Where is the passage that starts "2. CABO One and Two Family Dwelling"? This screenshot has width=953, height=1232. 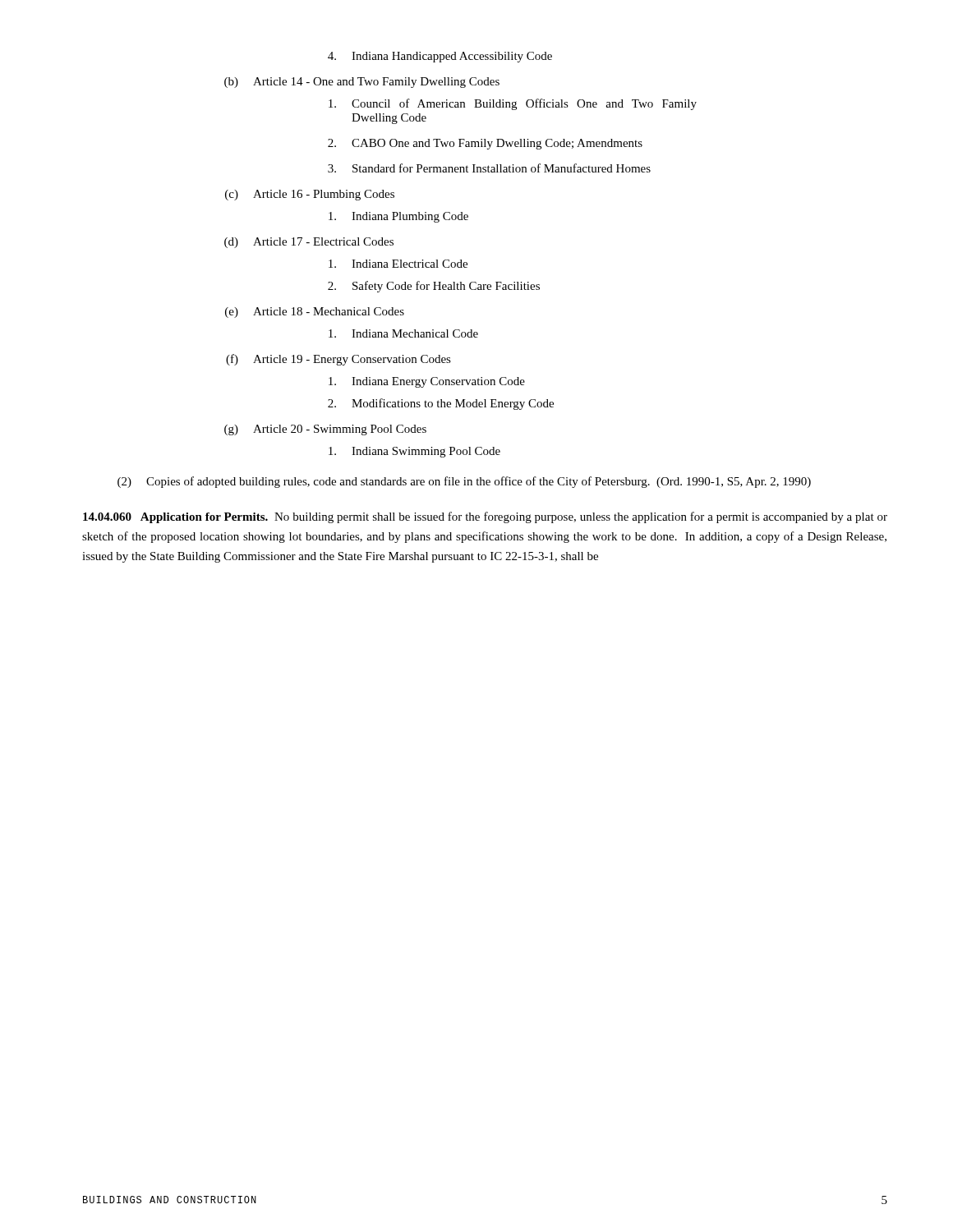pyautogui.click(x=469, y=143)
